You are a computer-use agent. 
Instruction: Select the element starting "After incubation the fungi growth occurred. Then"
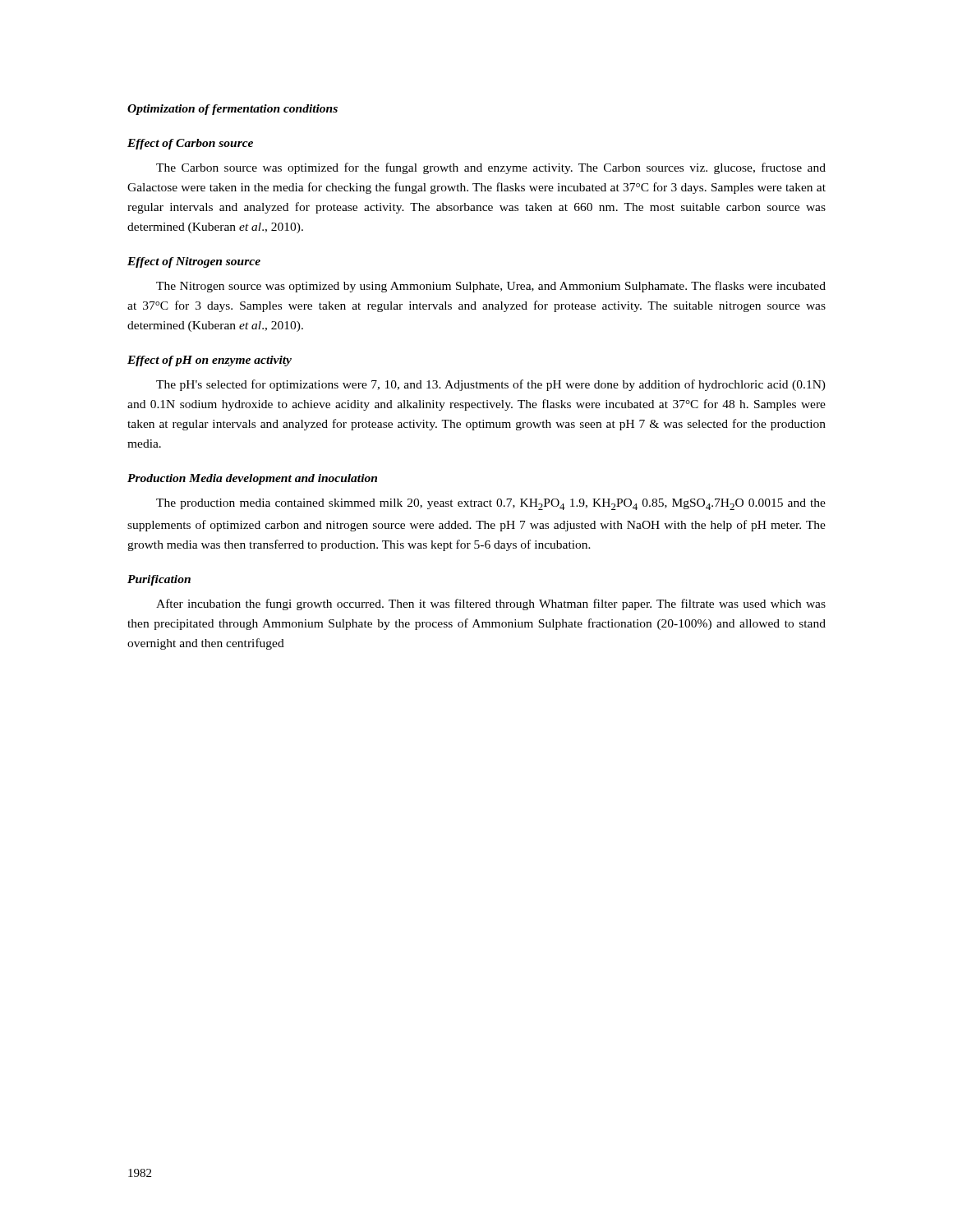(x=476, y=624)
